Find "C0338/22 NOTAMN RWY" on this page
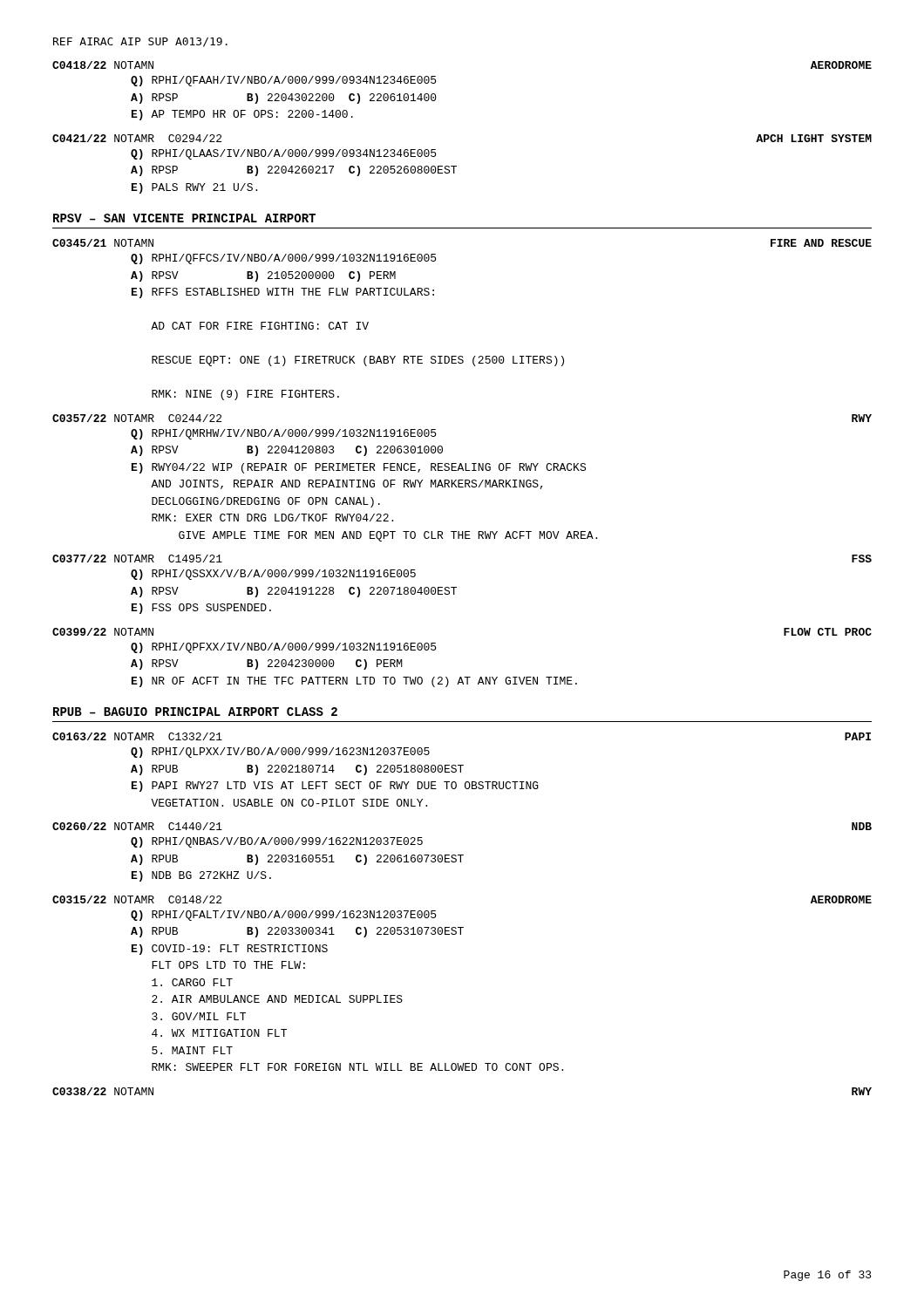Viewport: 924px width, 1308px height. tap(103, 1091)
